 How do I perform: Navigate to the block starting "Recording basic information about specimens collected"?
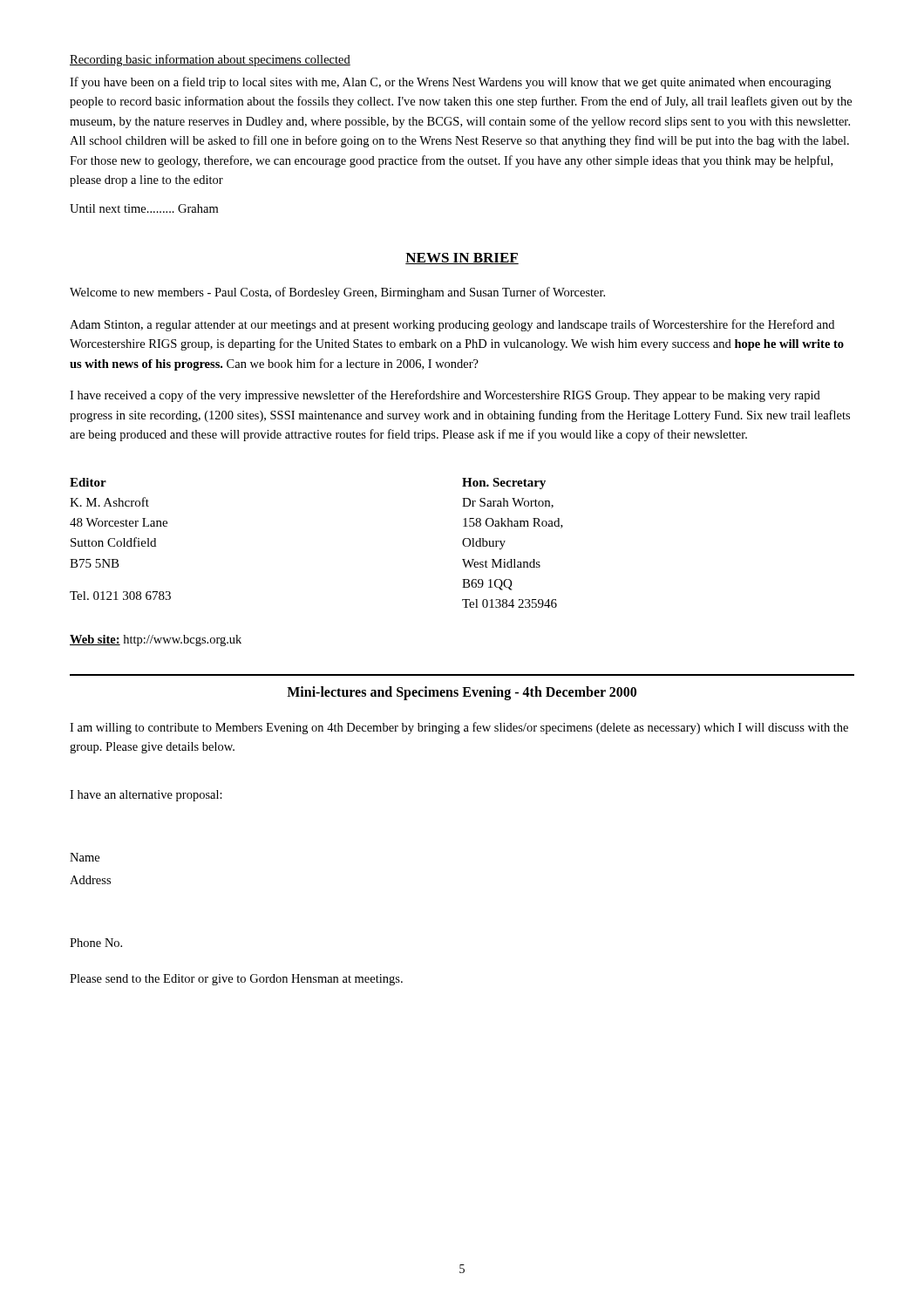[x=210, y=59]
